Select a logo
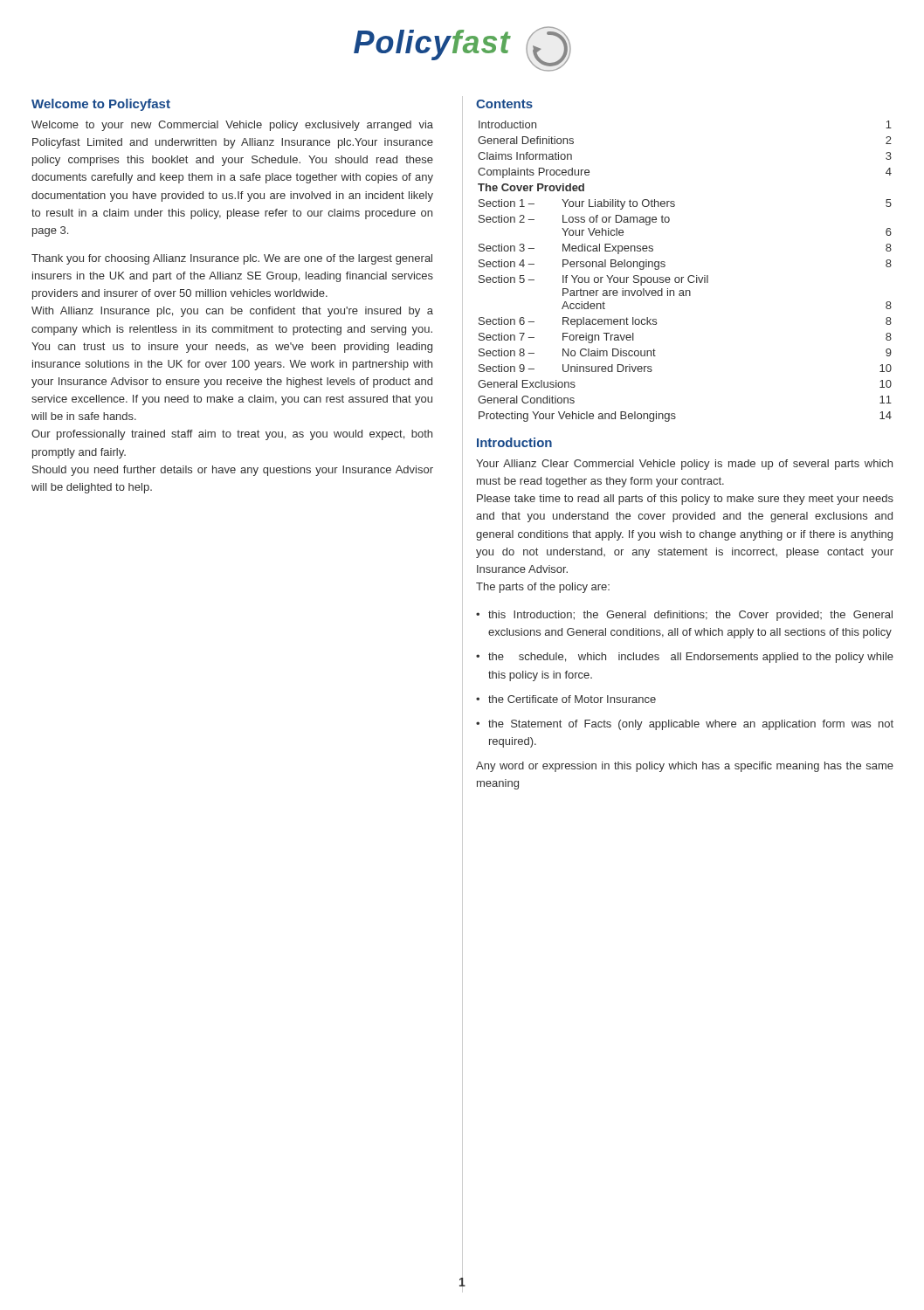 click(462, 49)
